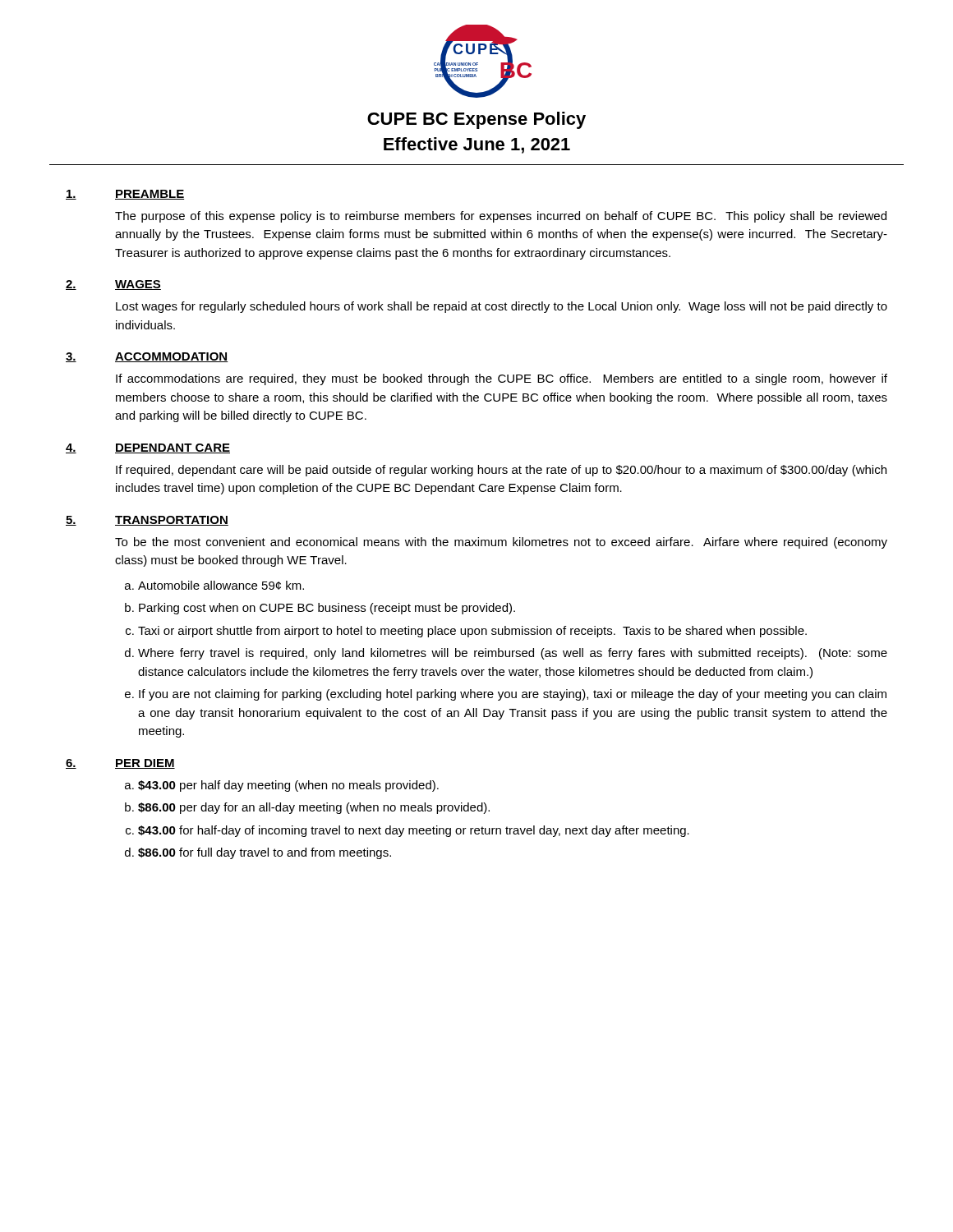Select the element starting "Parking cost when on CUPE BC business (receipt"
This screenshot has width=953, height=1232.
327,607
